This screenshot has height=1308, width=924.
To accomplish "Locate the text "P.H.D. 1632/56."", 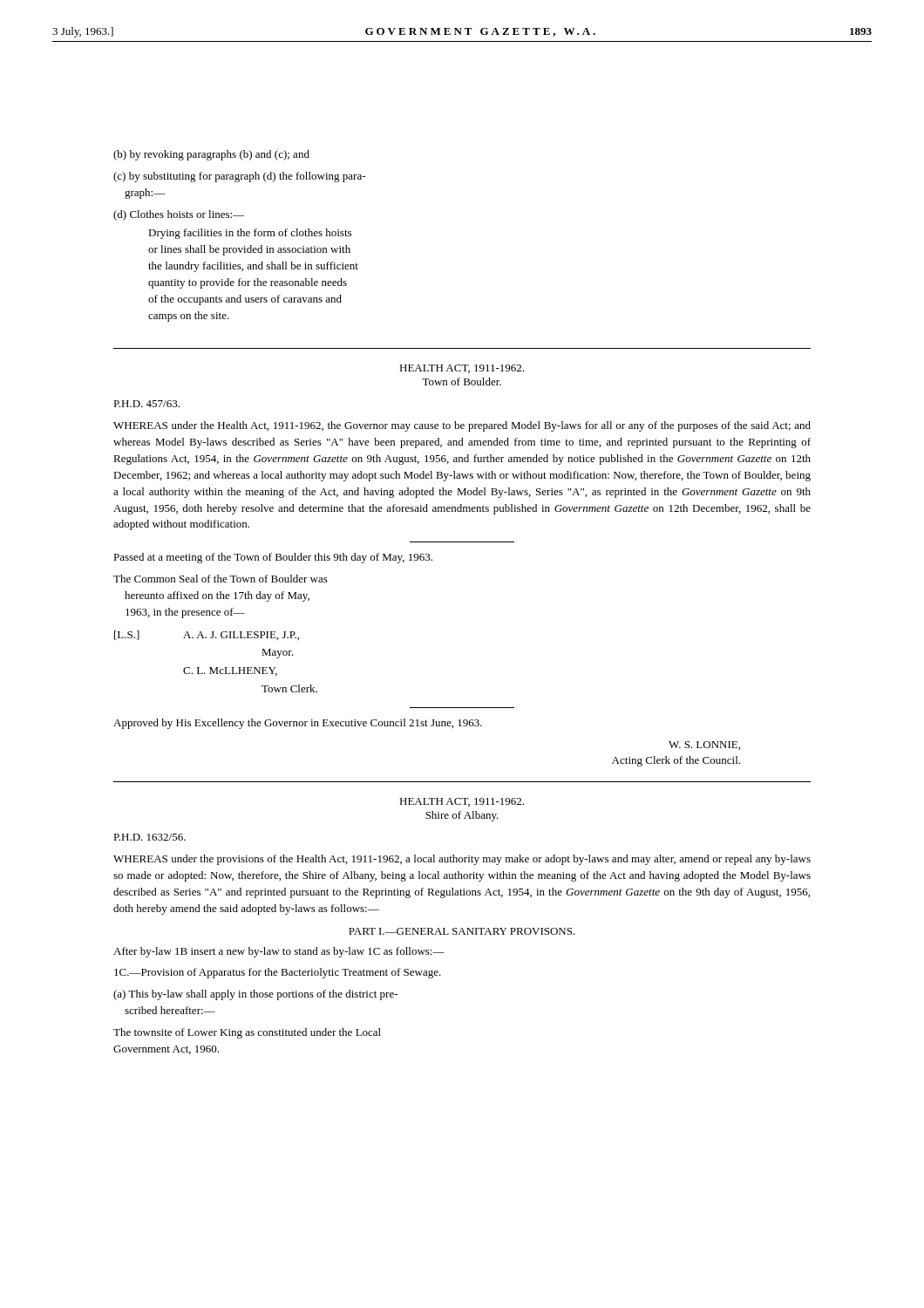I will click(x=150, y=837).
